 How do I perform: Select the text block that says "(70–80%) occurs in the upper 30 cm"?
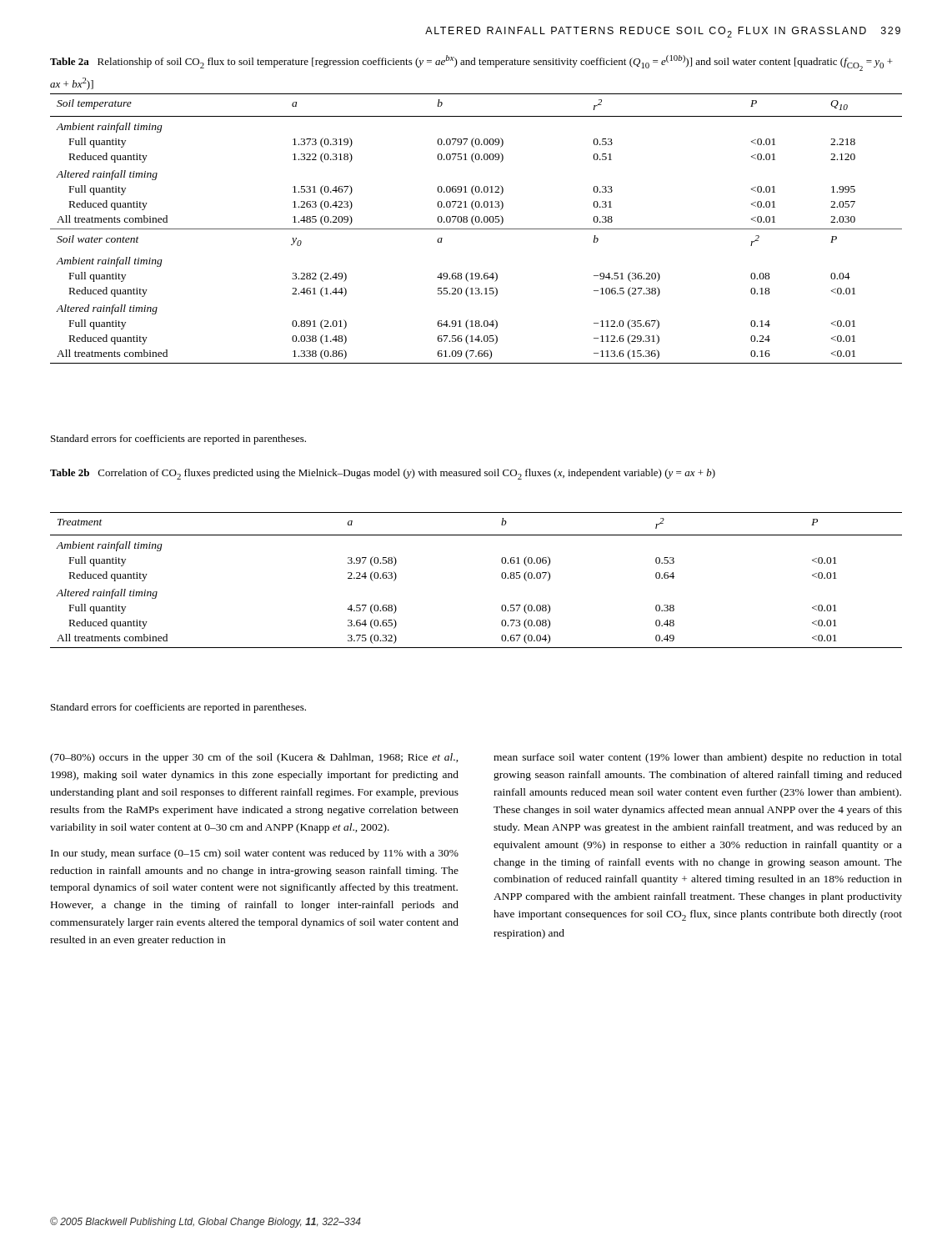click(x=254, y=849)
